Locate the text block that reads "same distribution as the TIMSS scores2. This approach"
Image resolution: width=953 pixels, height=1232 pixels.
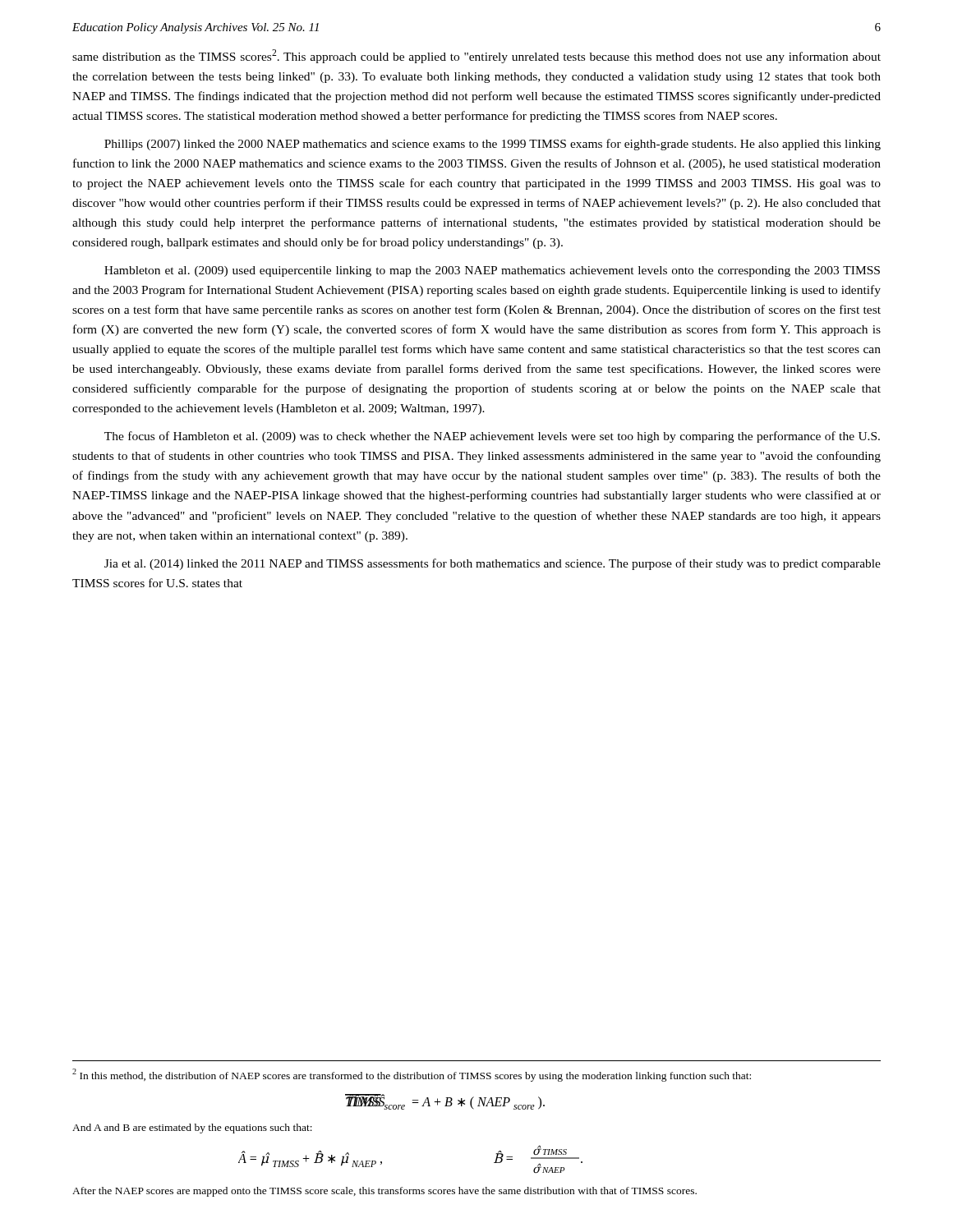[476, 86]
